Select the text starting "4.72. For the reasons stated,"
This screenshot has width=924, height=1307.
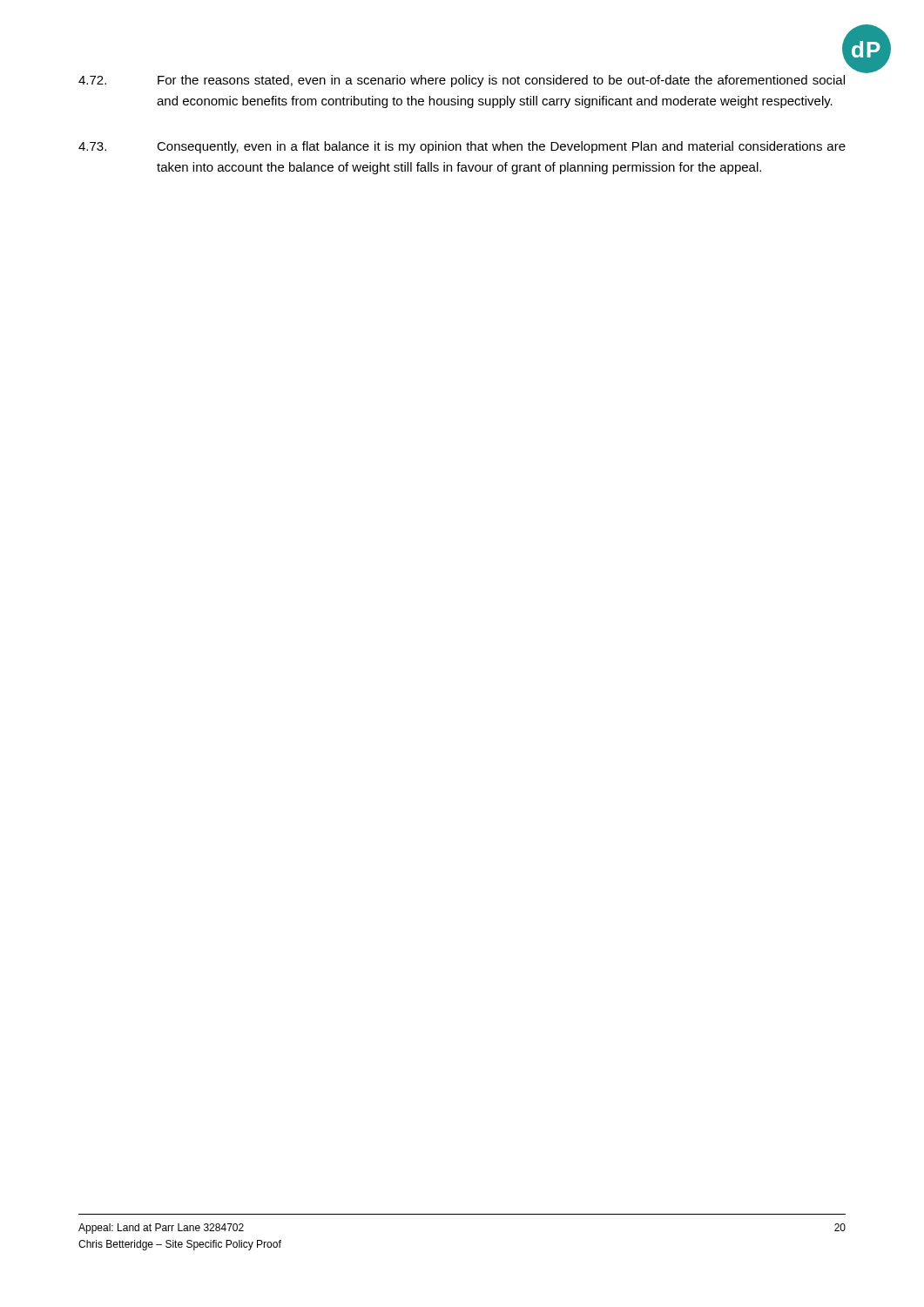462,91
